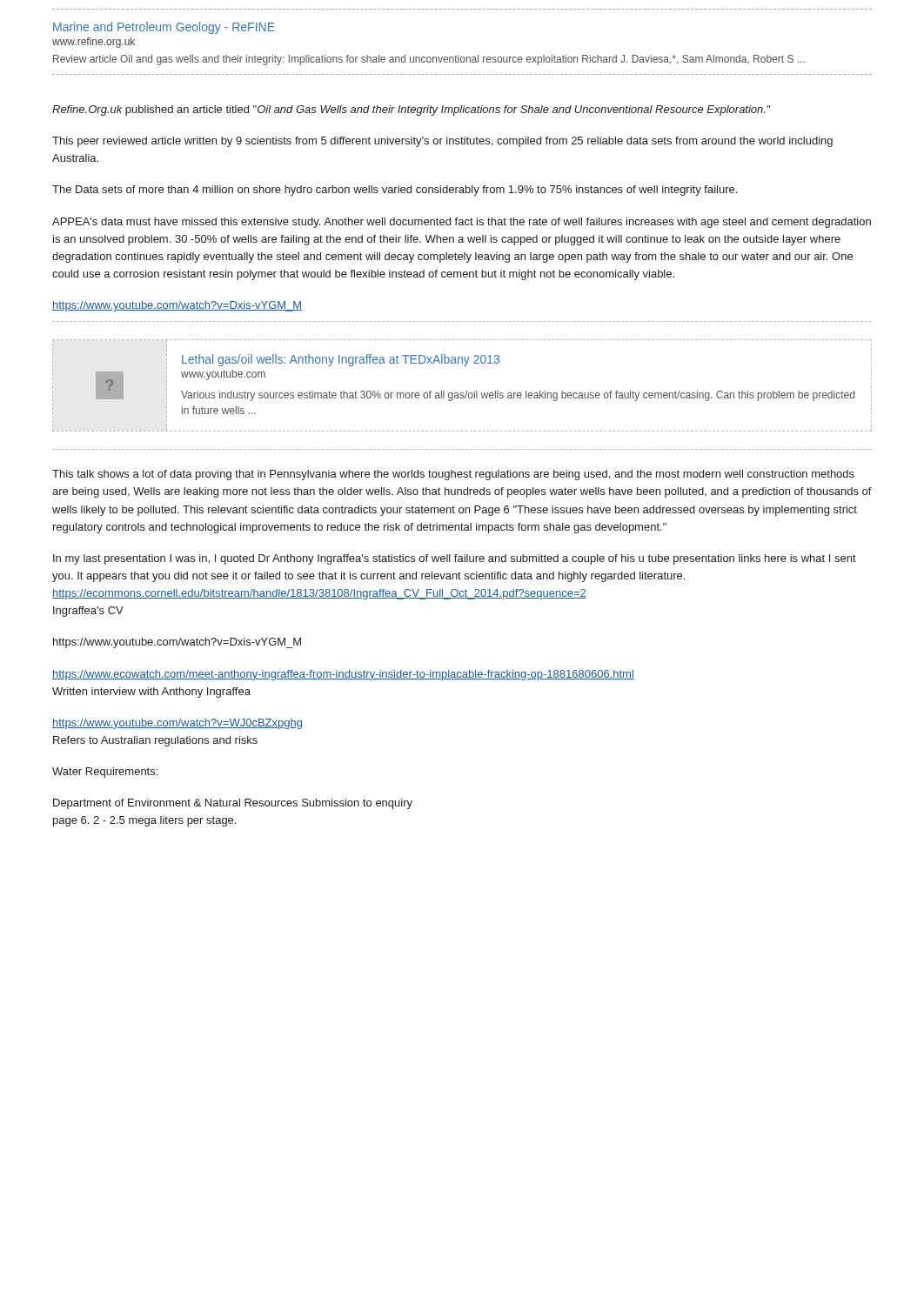924x1305 pixels.
Task: Click on the element starting "Water Requirements:"
Action: 105,771
